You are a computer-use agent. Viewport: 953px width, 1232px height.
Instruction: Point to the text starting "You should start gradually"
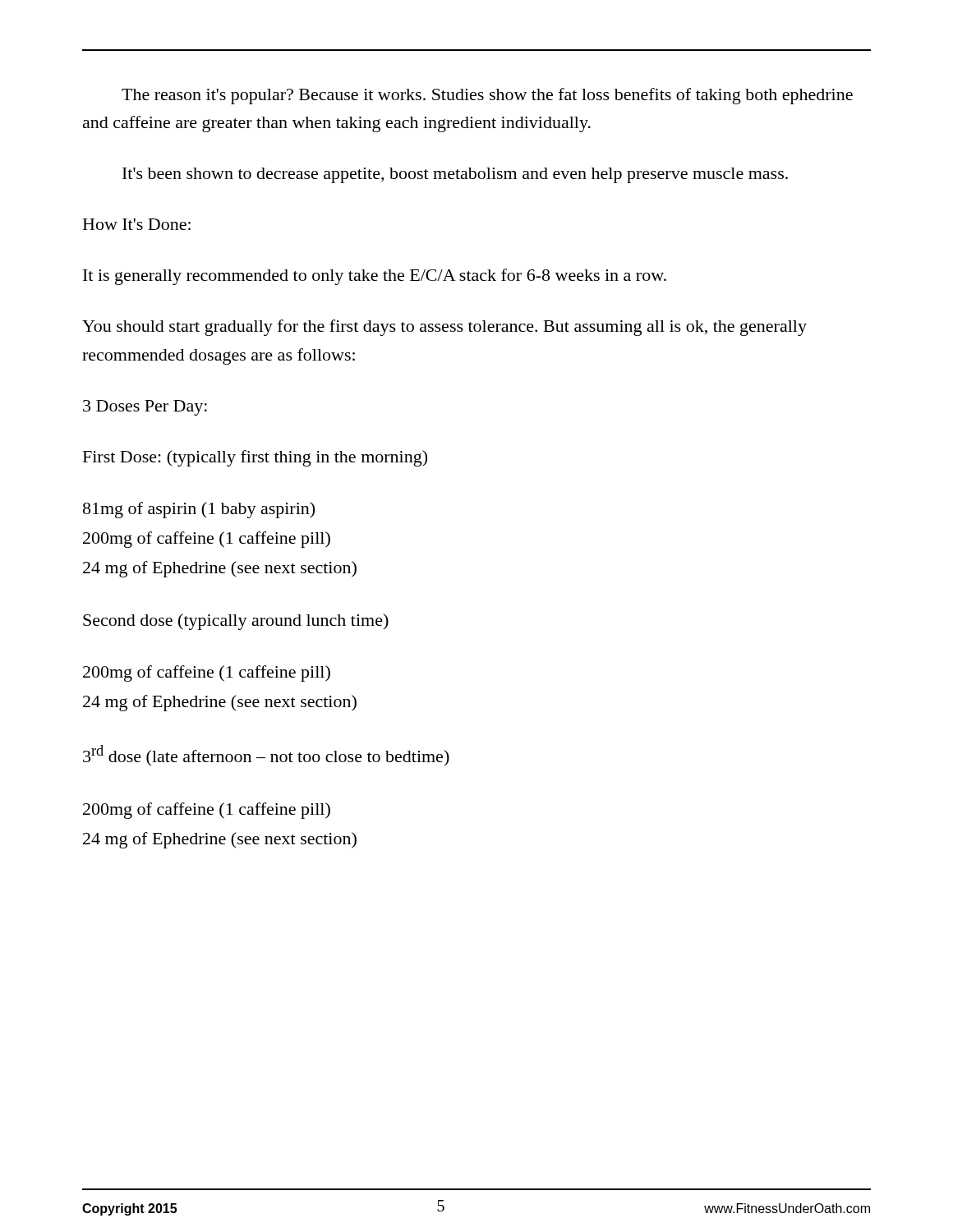click(444, 340)
